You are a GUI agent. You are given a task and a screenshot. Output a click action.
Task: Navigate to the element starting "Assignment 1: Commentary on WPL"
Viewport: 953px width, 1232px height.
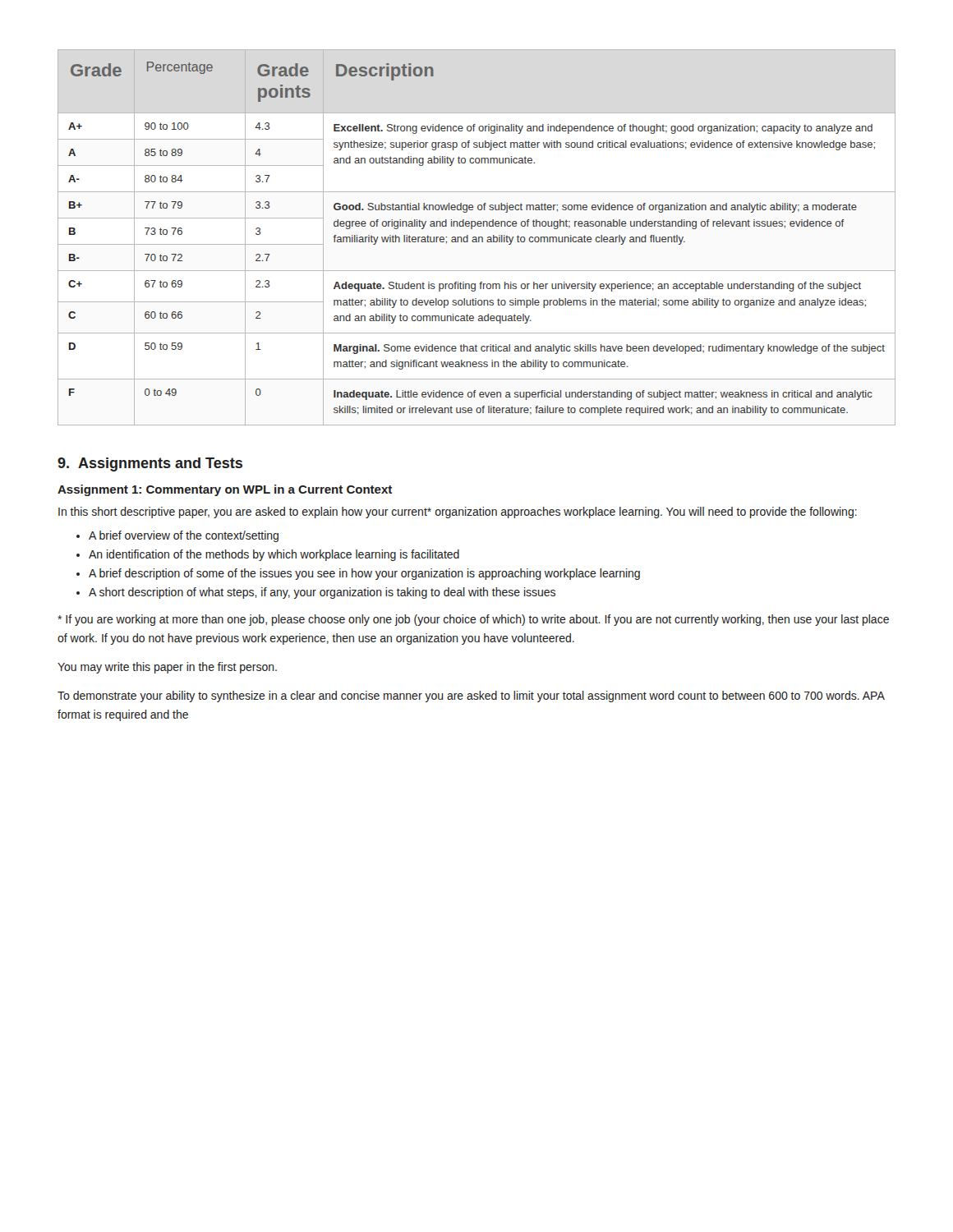225,489
